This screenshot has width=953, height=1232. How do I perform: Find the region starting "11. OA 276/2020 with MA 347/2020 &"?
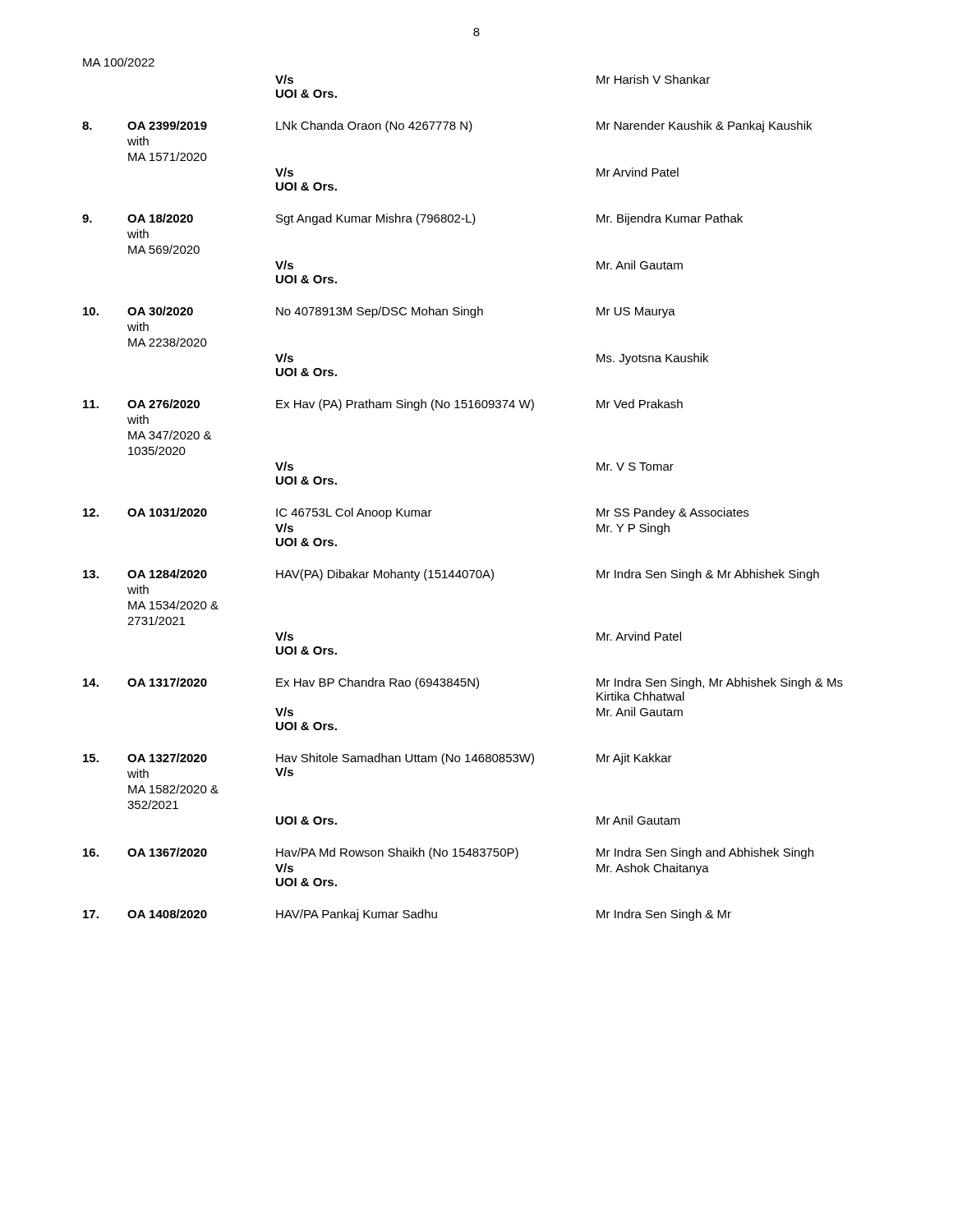[383, 405]
